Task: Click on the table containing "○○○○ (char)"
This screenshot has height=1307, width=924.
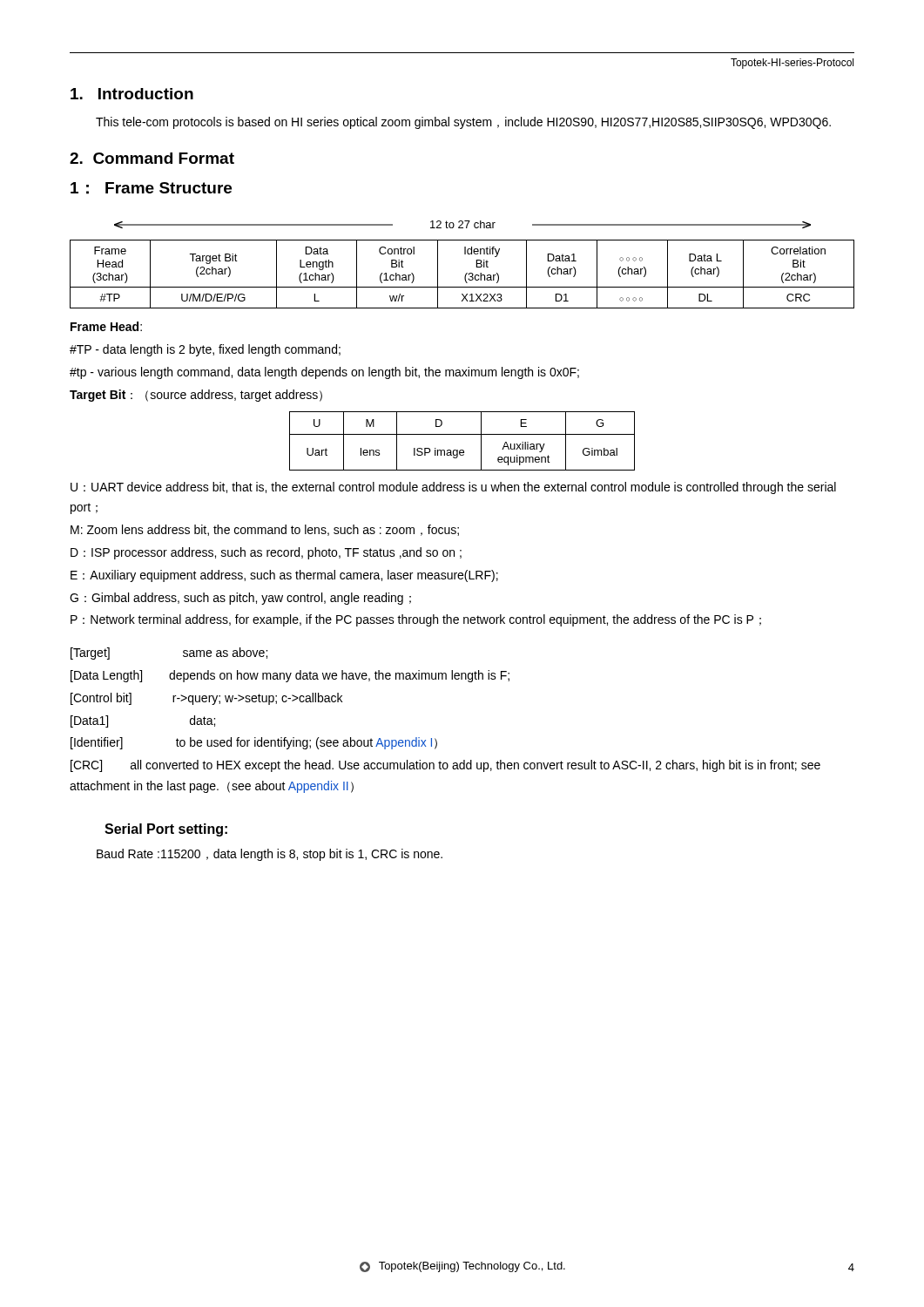Action: [462, 274]
